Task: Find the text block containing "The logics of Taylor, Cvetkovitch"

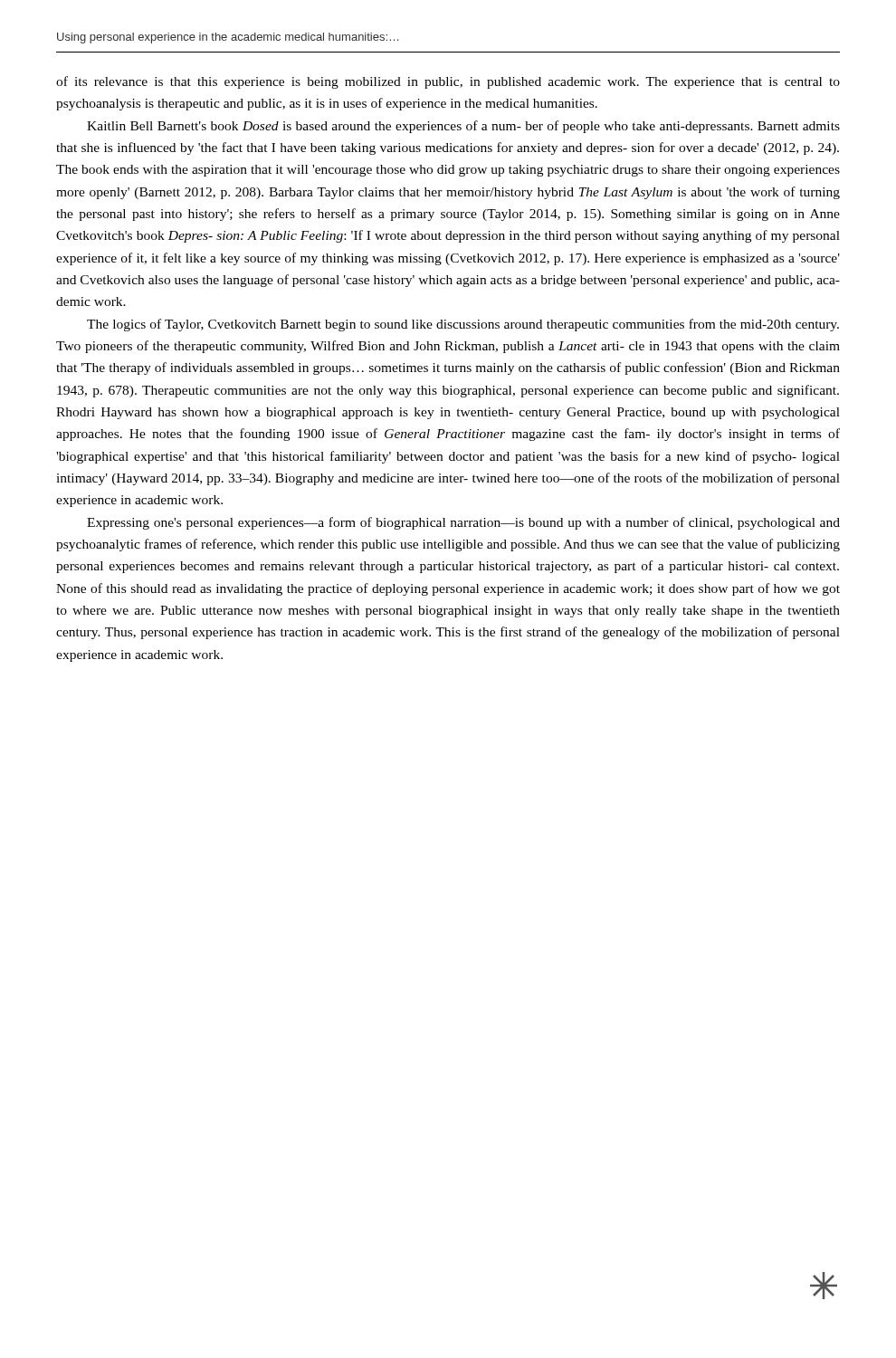Action: click(x=448, y=412)
